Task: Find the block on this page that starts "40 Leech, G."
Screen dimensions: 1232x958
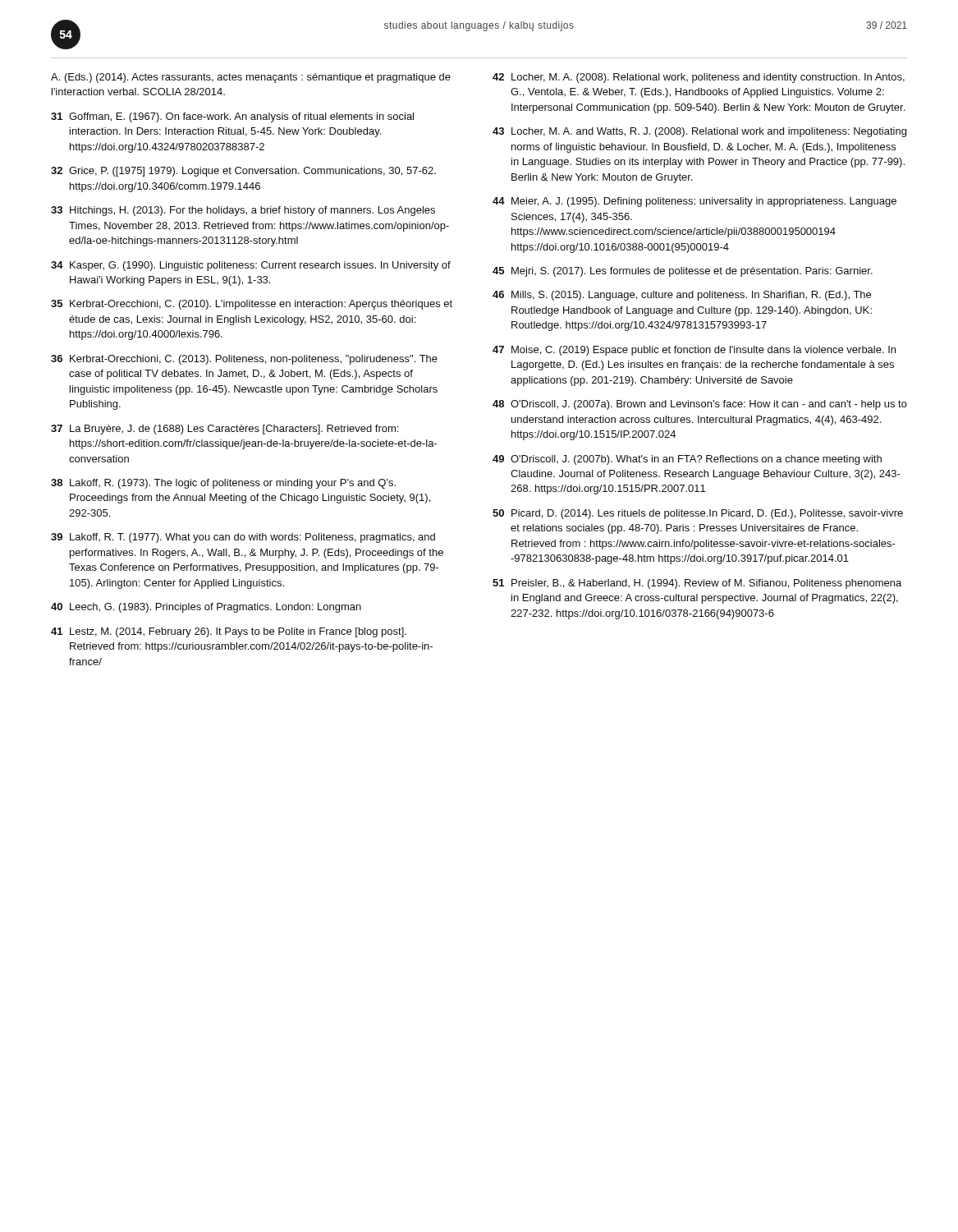Action: [252, 607]
